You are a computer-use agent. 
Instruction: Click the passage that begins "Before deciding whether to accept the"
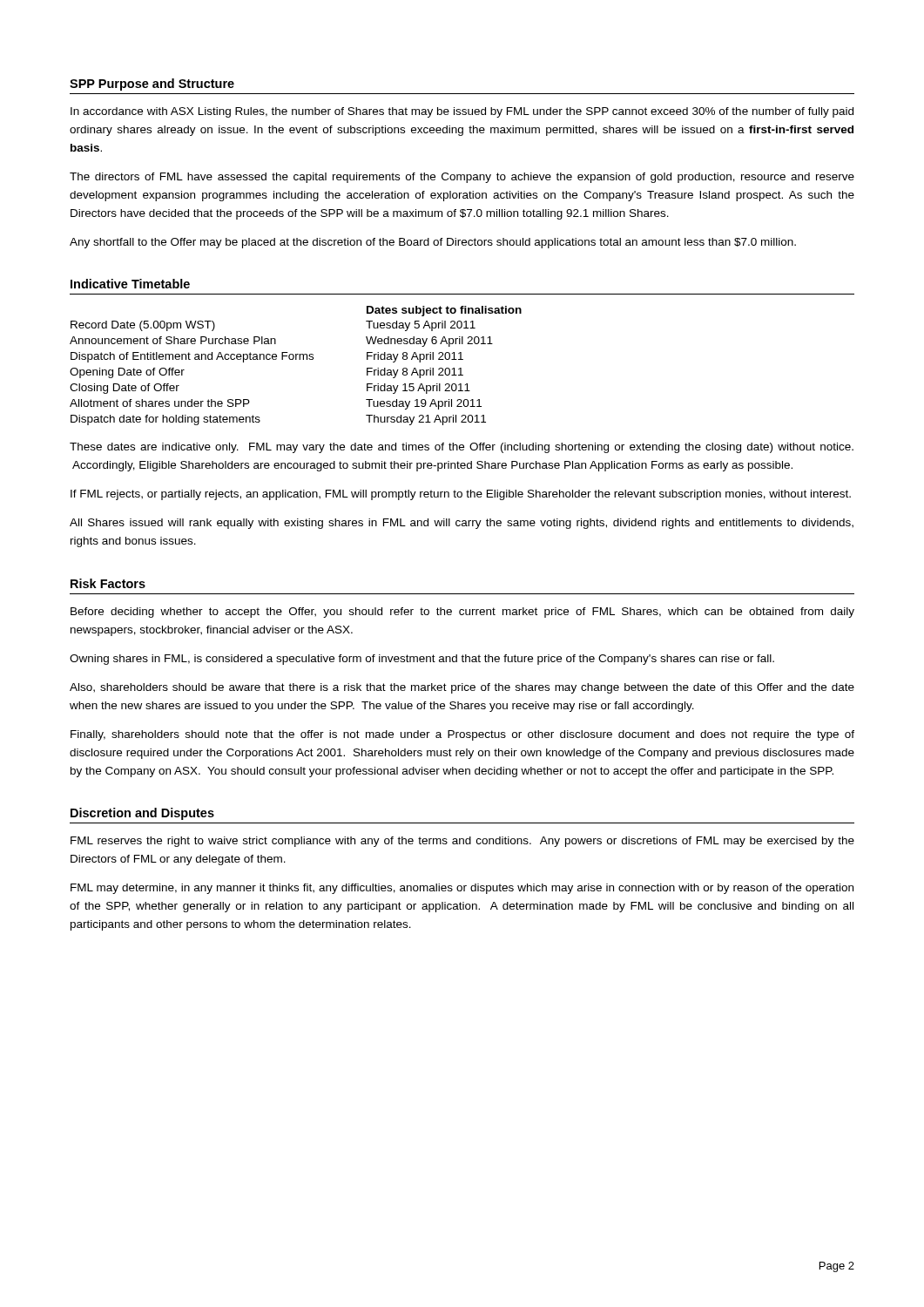[462, 620]
